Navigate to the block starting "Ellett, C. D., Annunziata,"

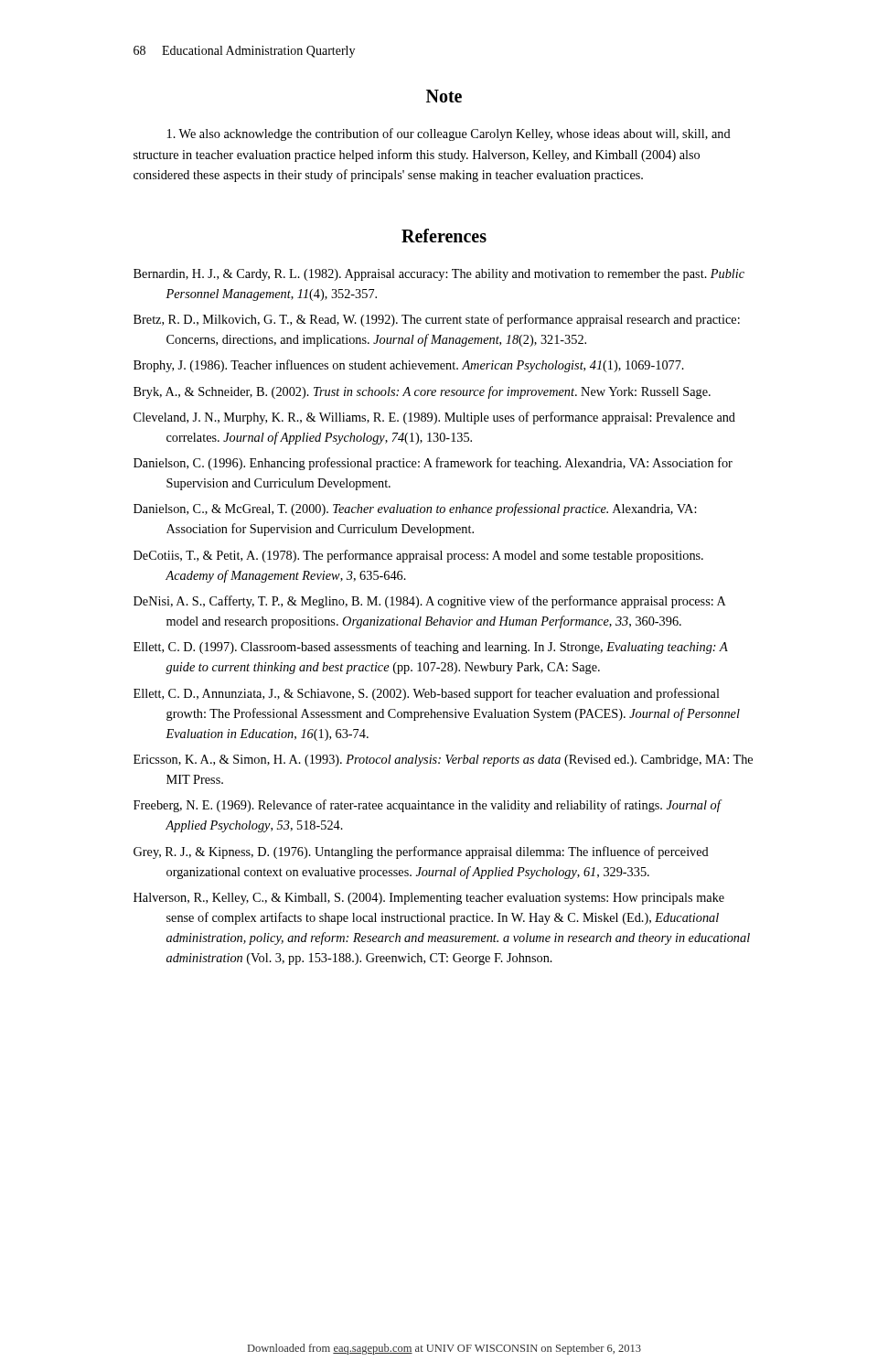point(436,713)
